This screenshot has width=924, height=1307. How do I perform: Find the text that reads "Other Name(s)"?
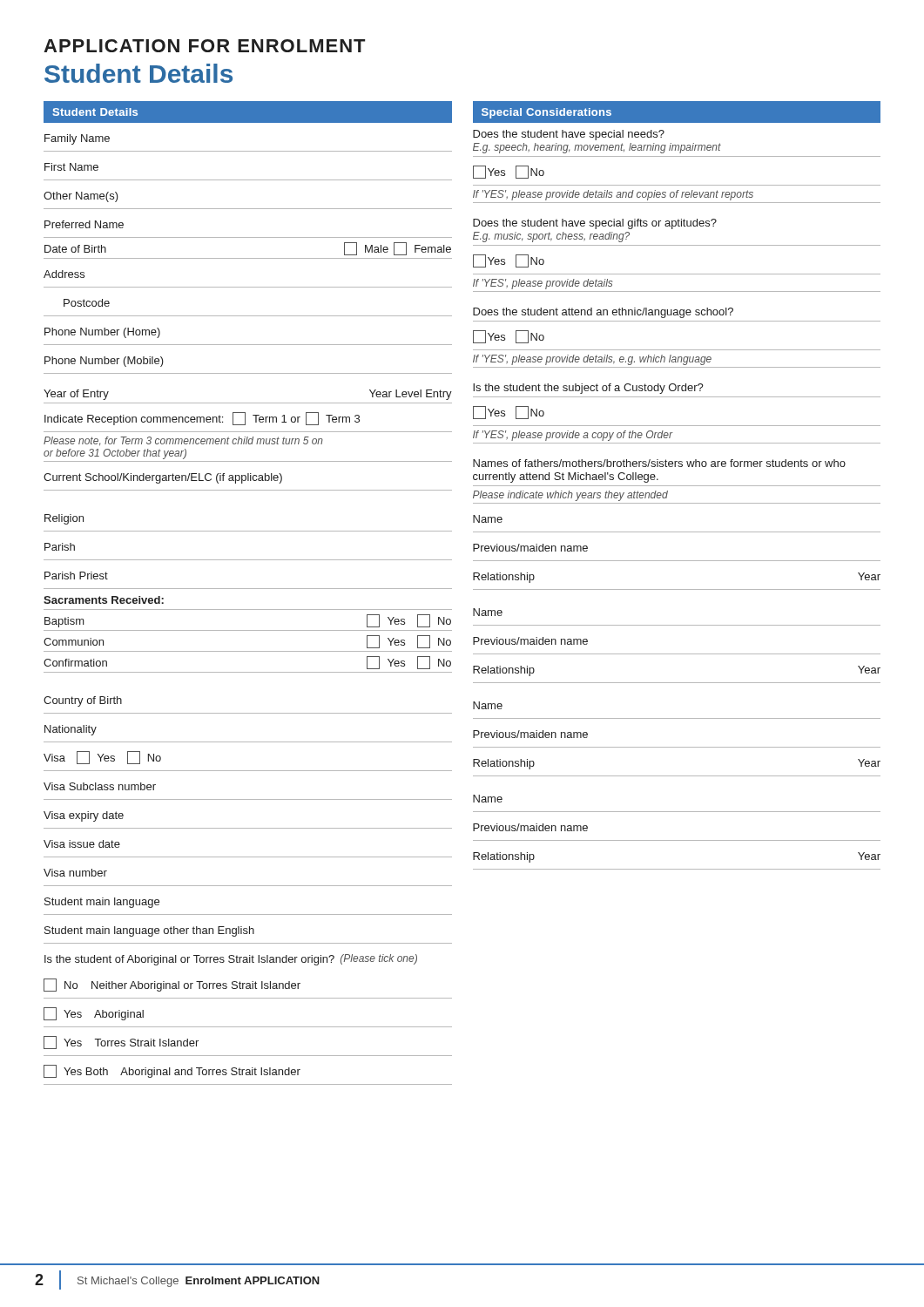click(81, 195)
